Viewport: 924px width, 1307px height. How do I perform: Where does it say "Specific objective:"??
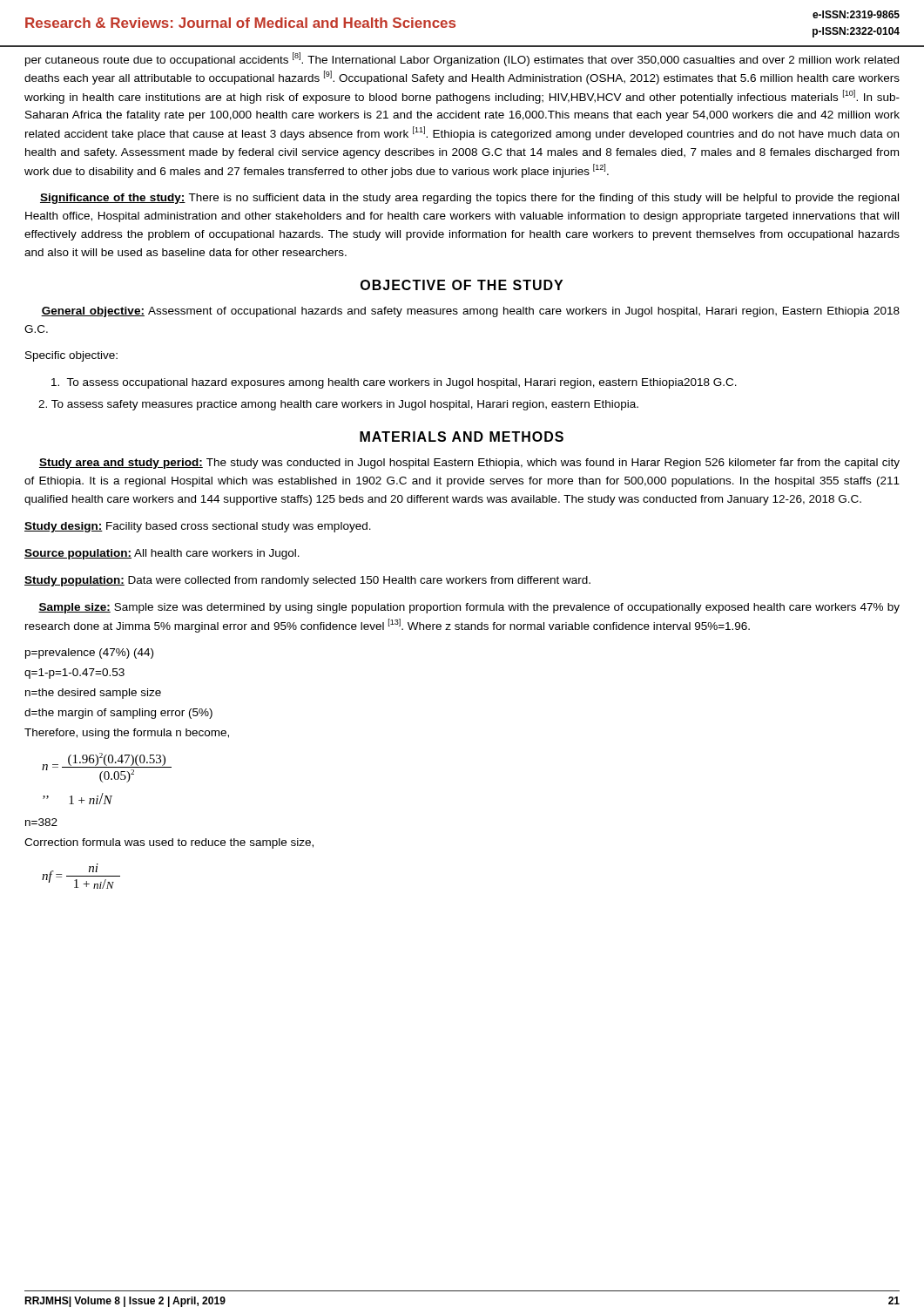coord(71,356)
